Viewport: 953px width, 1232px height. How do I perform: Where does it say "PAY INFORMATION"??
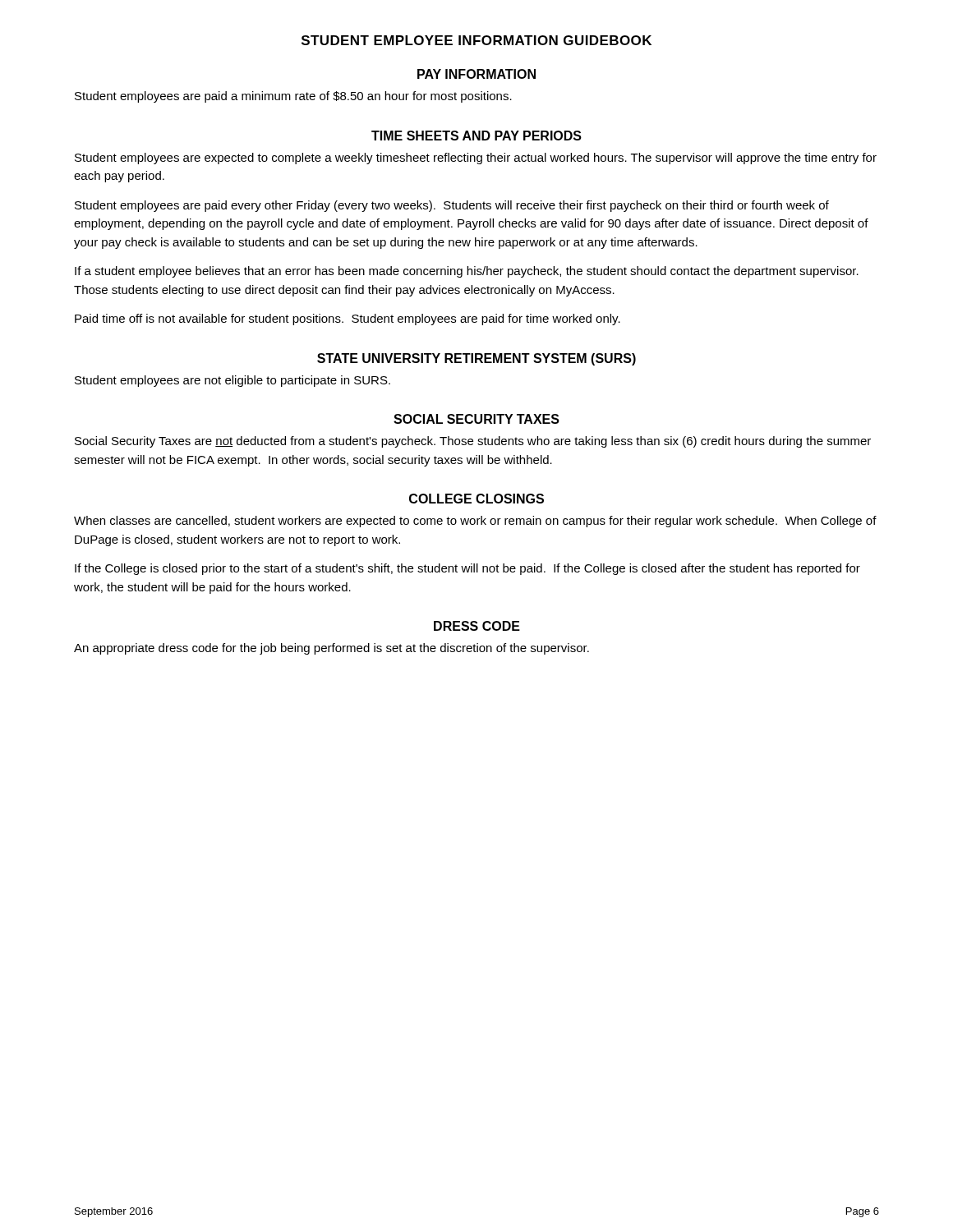476,74
